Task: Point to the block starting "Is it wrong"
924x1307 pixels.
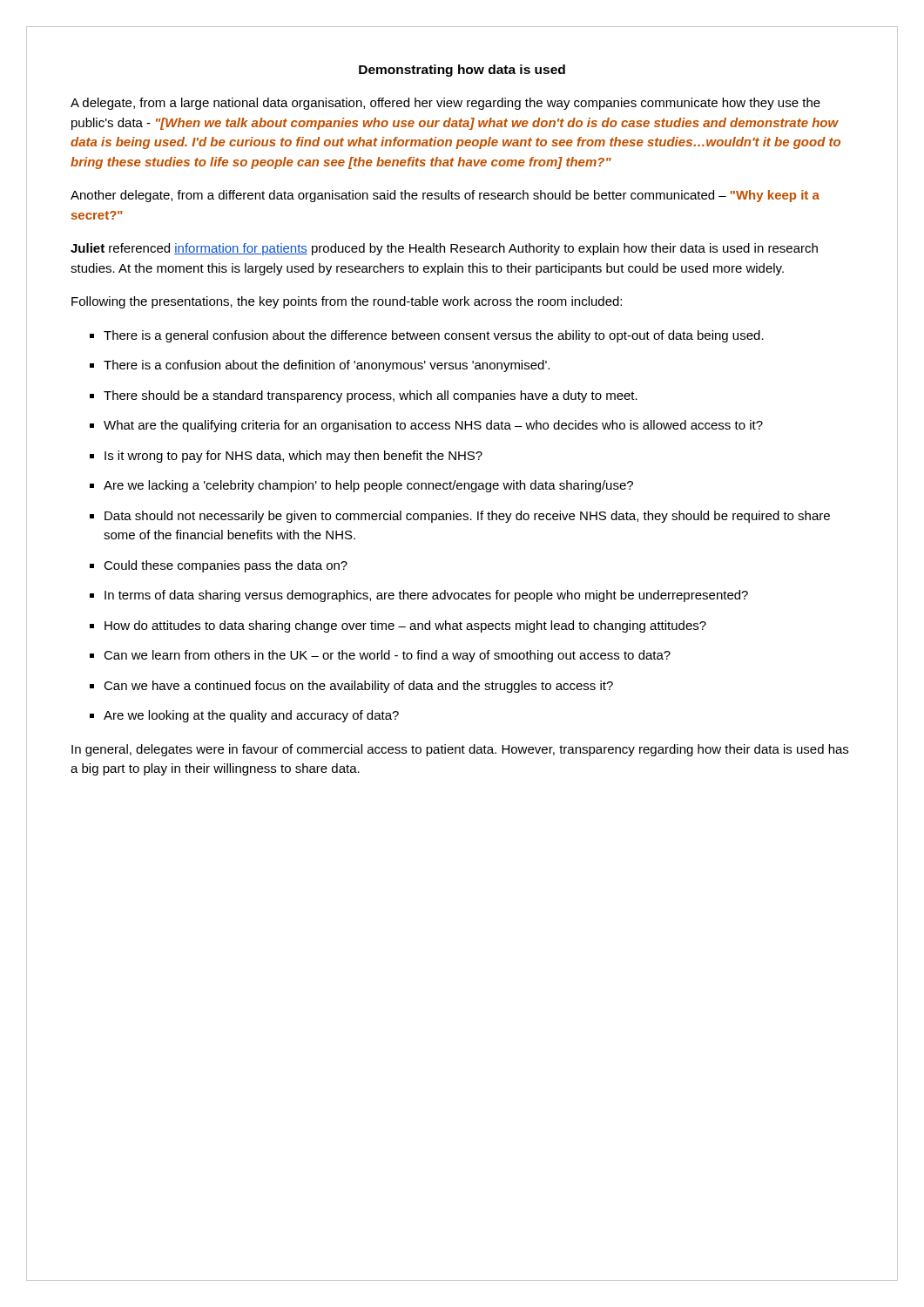Action: tap(293, 455)
